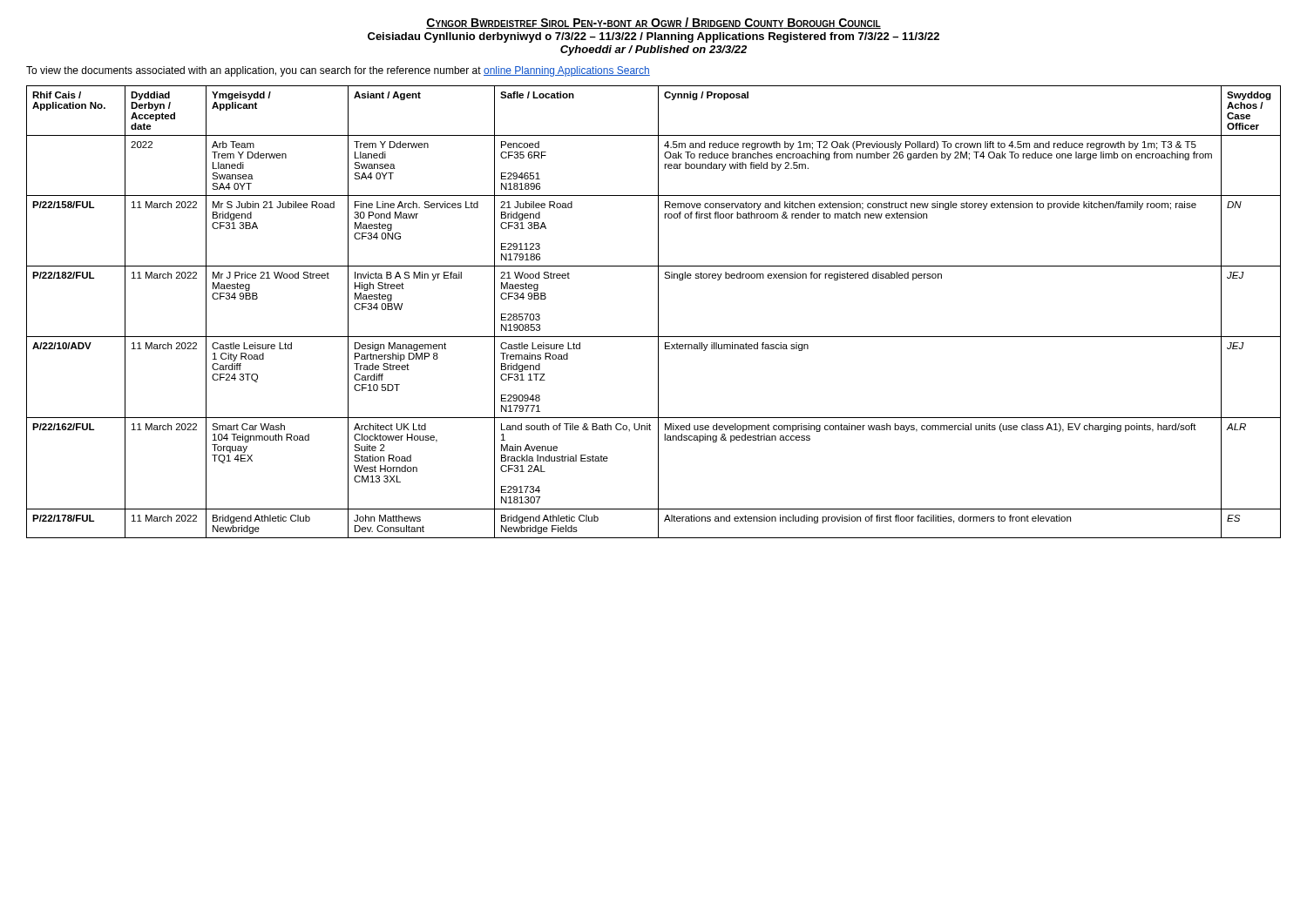Click on the text block that says "To view the documents associated with an application,"
Image resolution: width=1307 pixels, height=924 pixels.
click(338, 71)
